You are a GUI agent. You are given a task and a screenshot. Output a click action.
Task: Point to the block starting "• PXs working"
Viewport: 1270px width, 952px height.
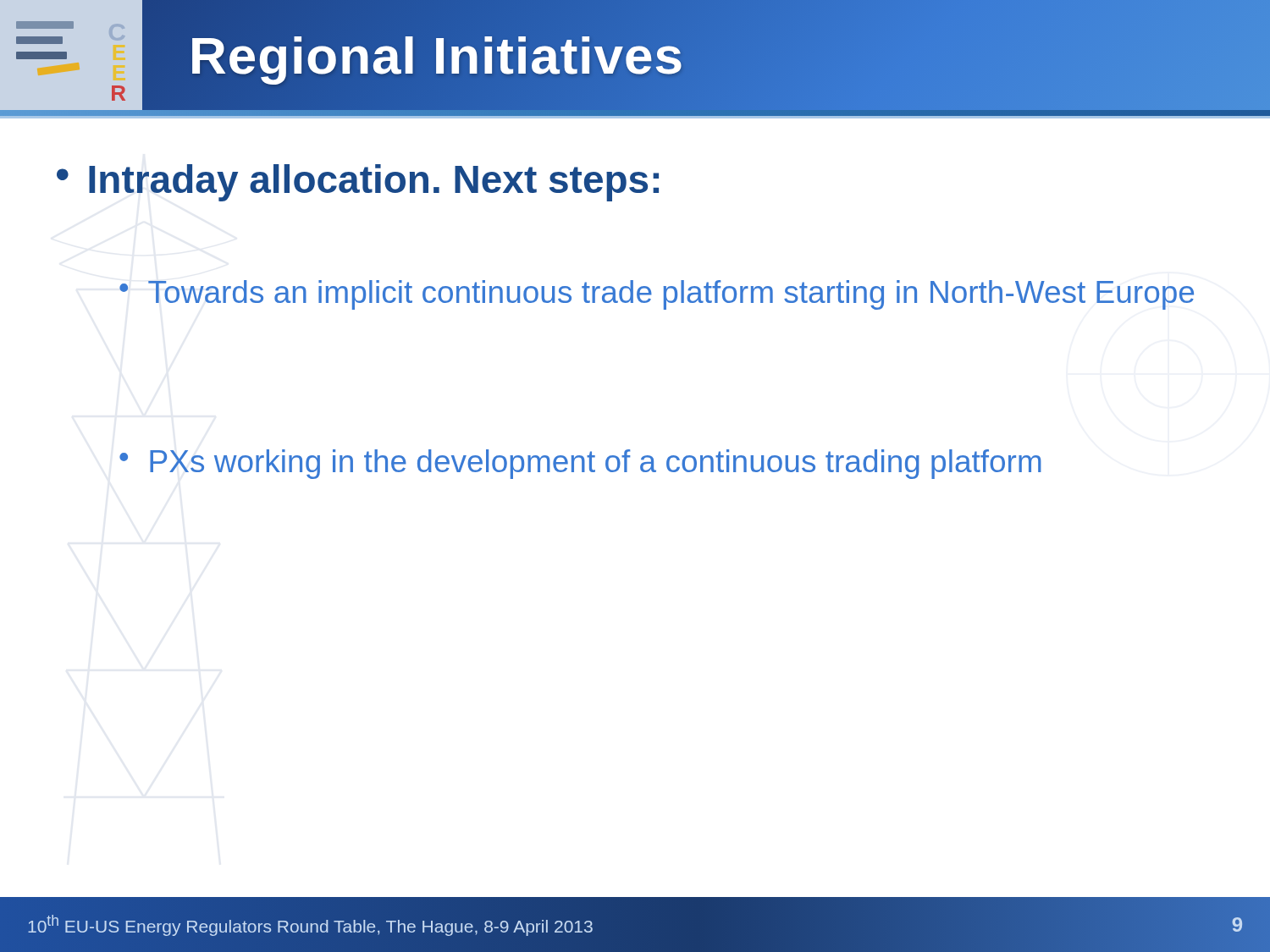pos(581,462)
